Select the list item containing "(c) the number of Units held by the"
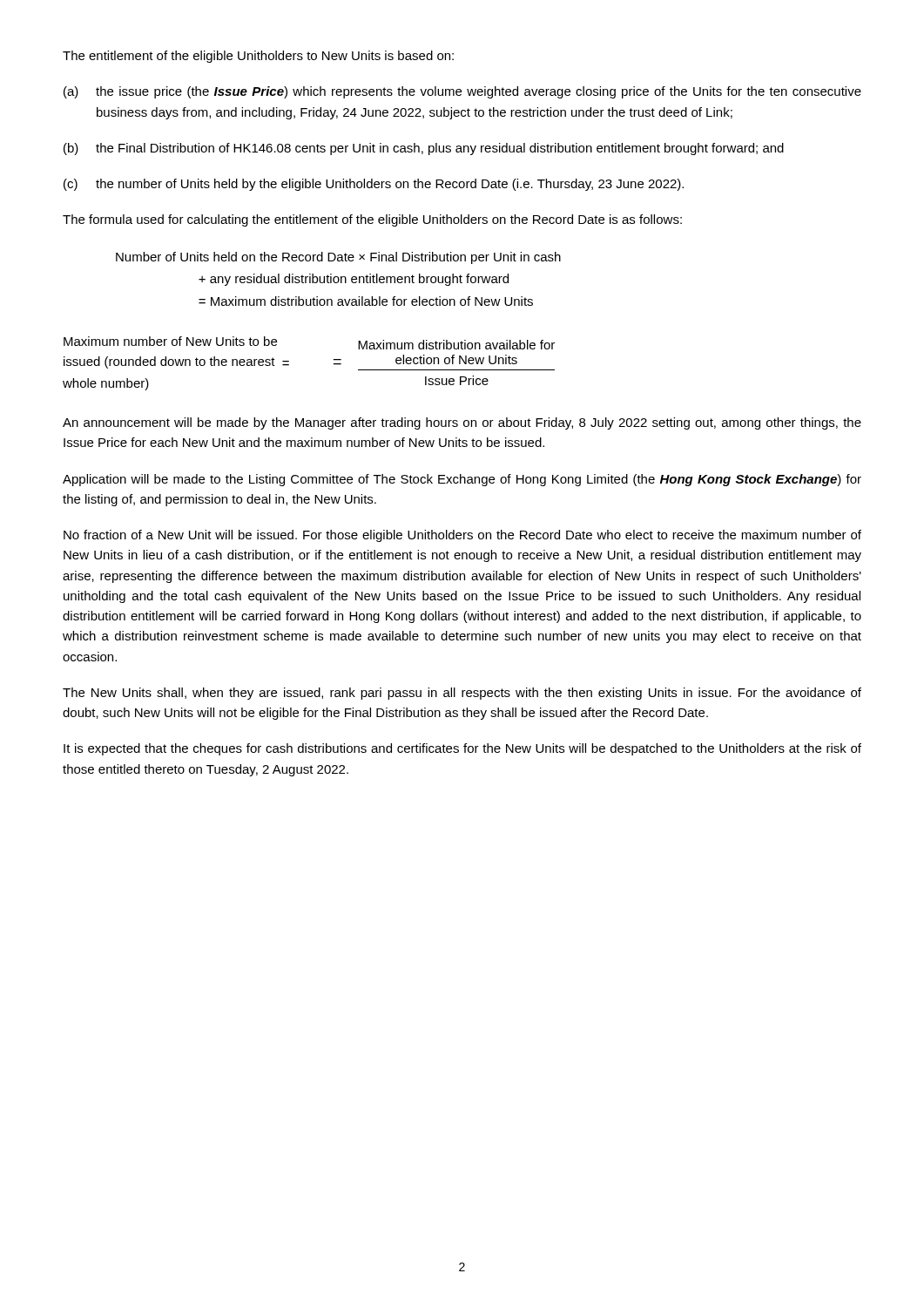The image size is (924, 1307). [x=462, y=184]
